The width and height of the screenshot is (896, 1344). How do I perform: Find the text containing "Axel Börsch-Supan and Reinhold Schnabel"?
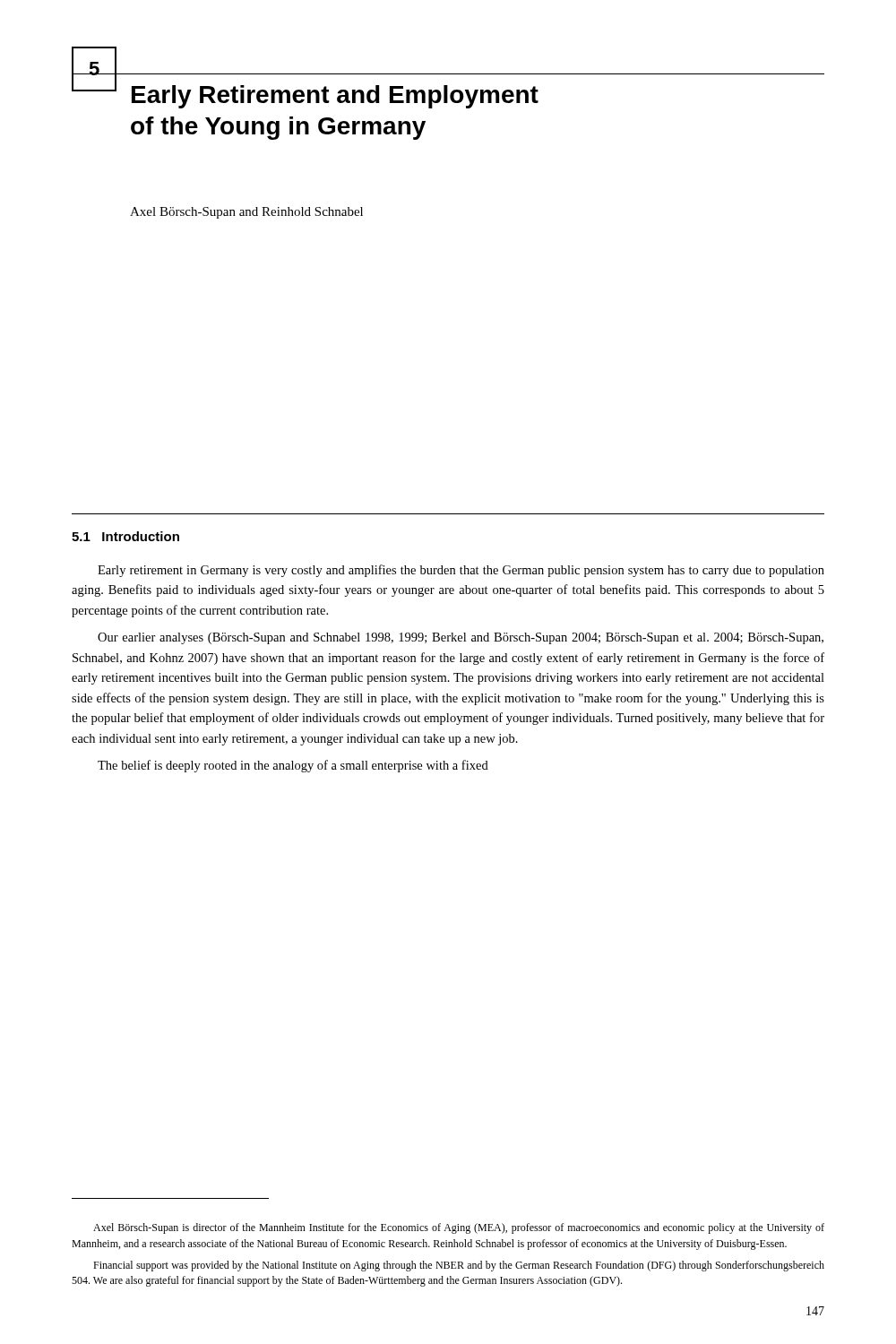[x=247, y=211]
